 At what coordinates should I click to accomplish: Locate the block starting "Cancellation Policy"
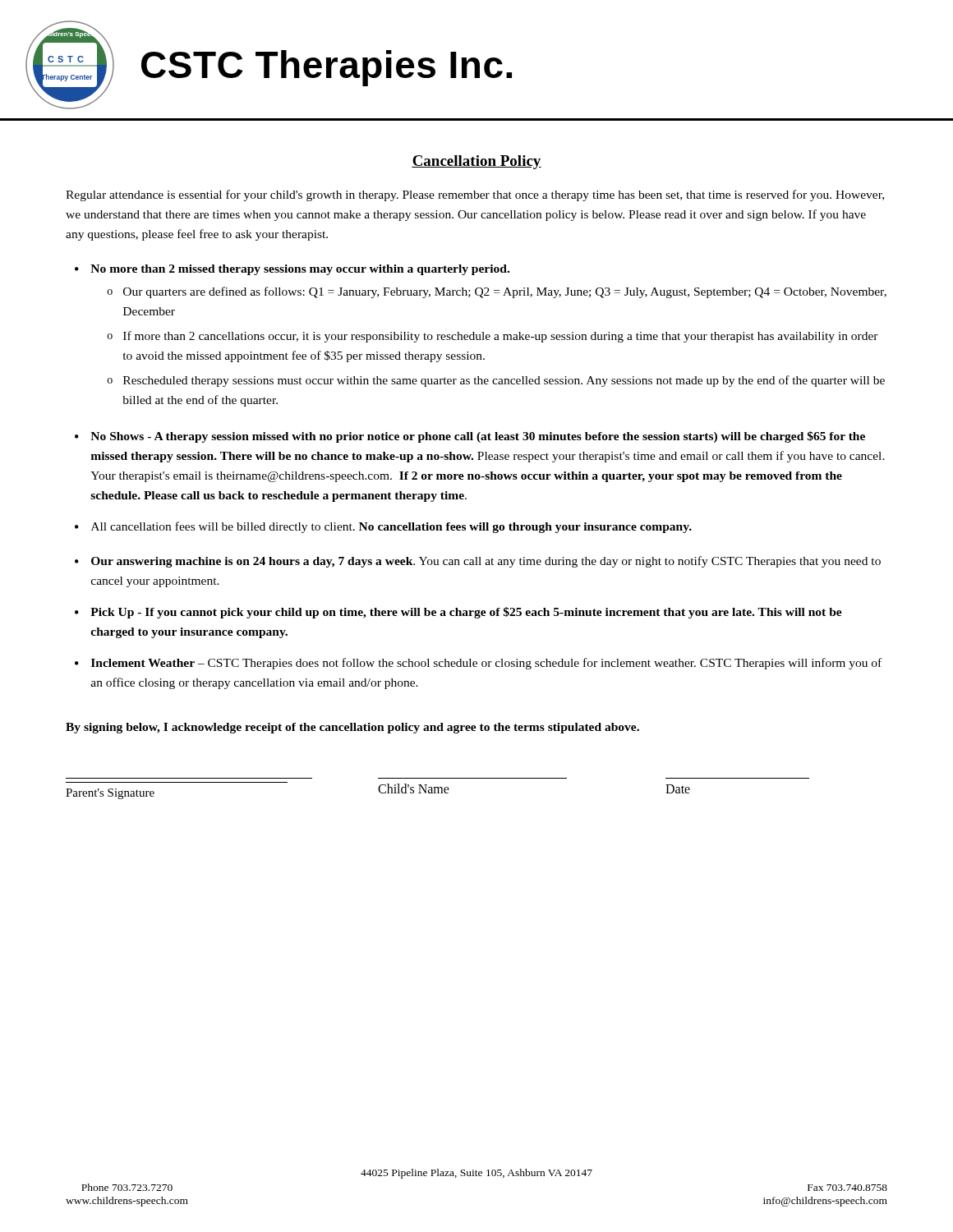coord(476,161)
